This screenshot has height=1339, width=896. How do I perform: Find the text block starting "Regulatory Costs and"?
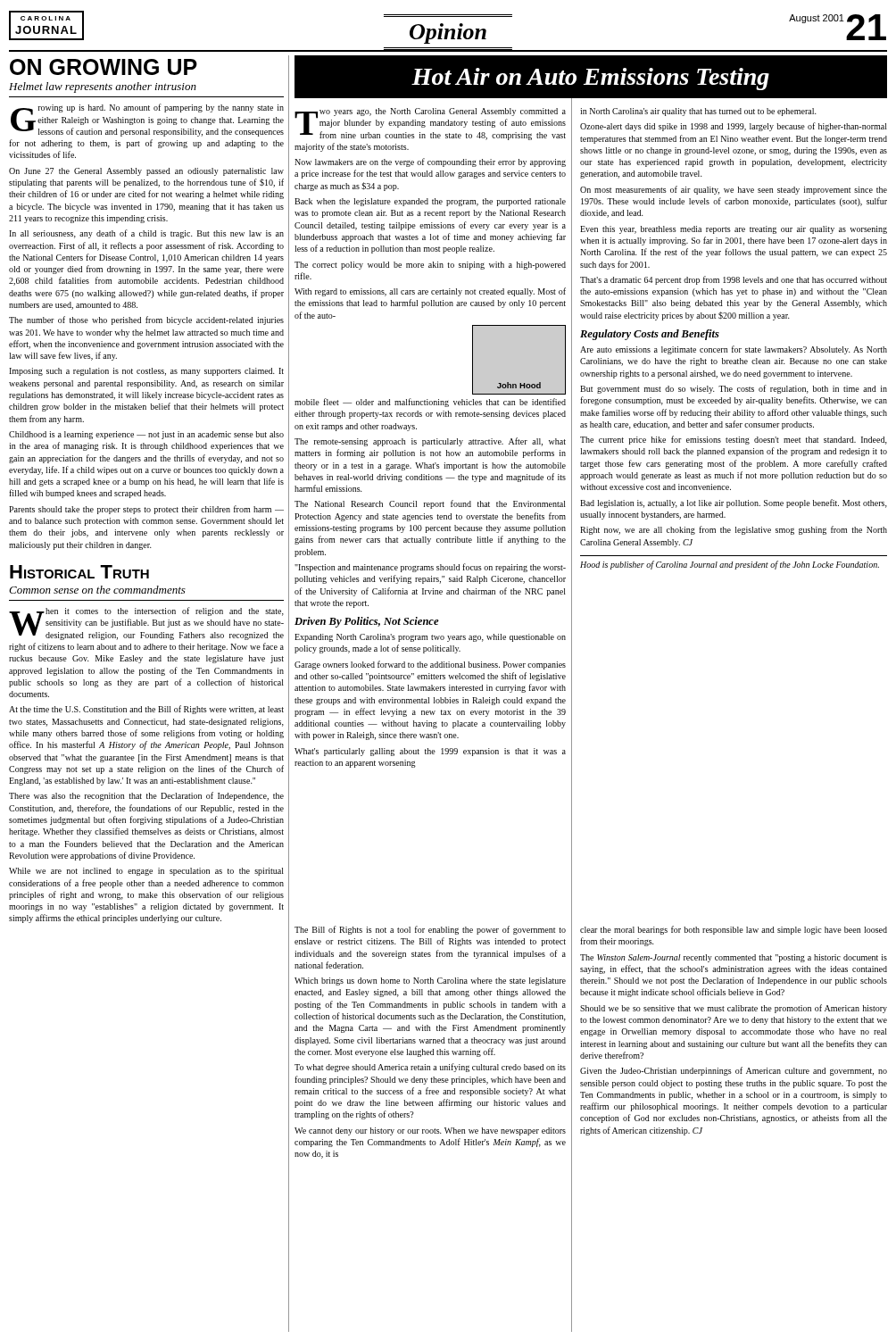tap(650, 334)
